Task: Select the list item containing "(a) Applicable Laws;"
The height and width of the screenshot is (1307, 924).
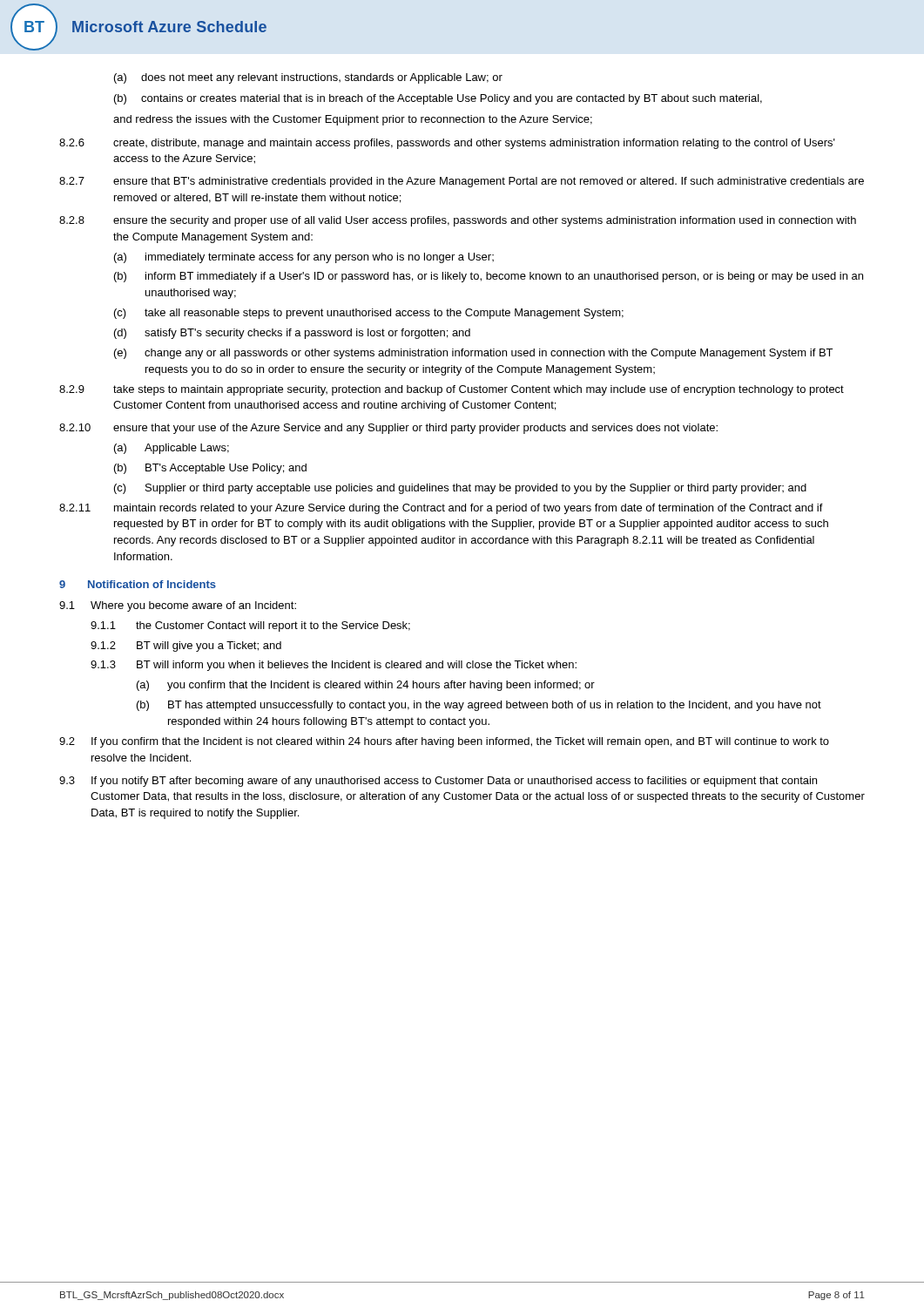Action: 171,448
